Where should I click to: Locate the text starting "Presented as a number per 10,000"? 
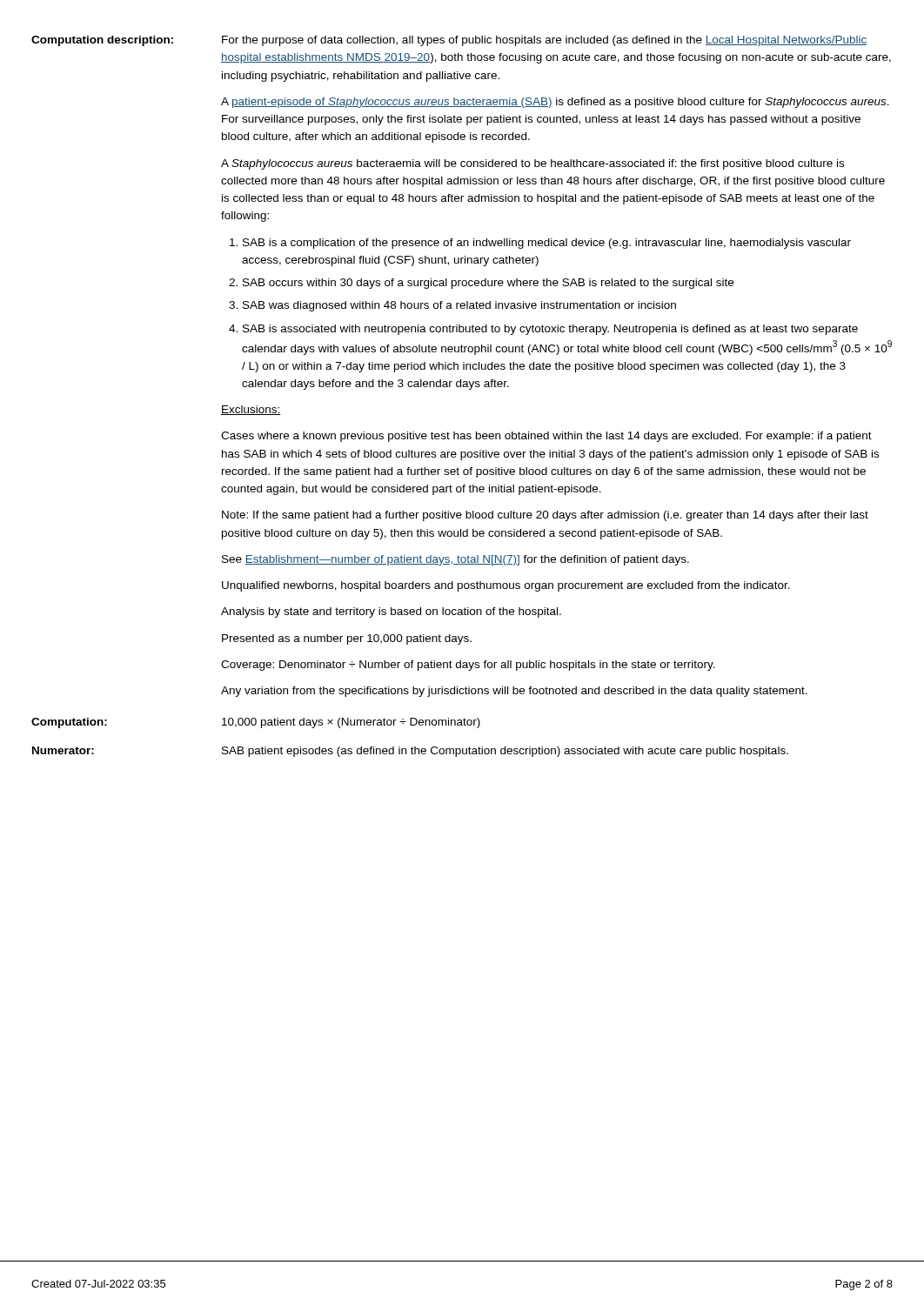tap(347, 638)
